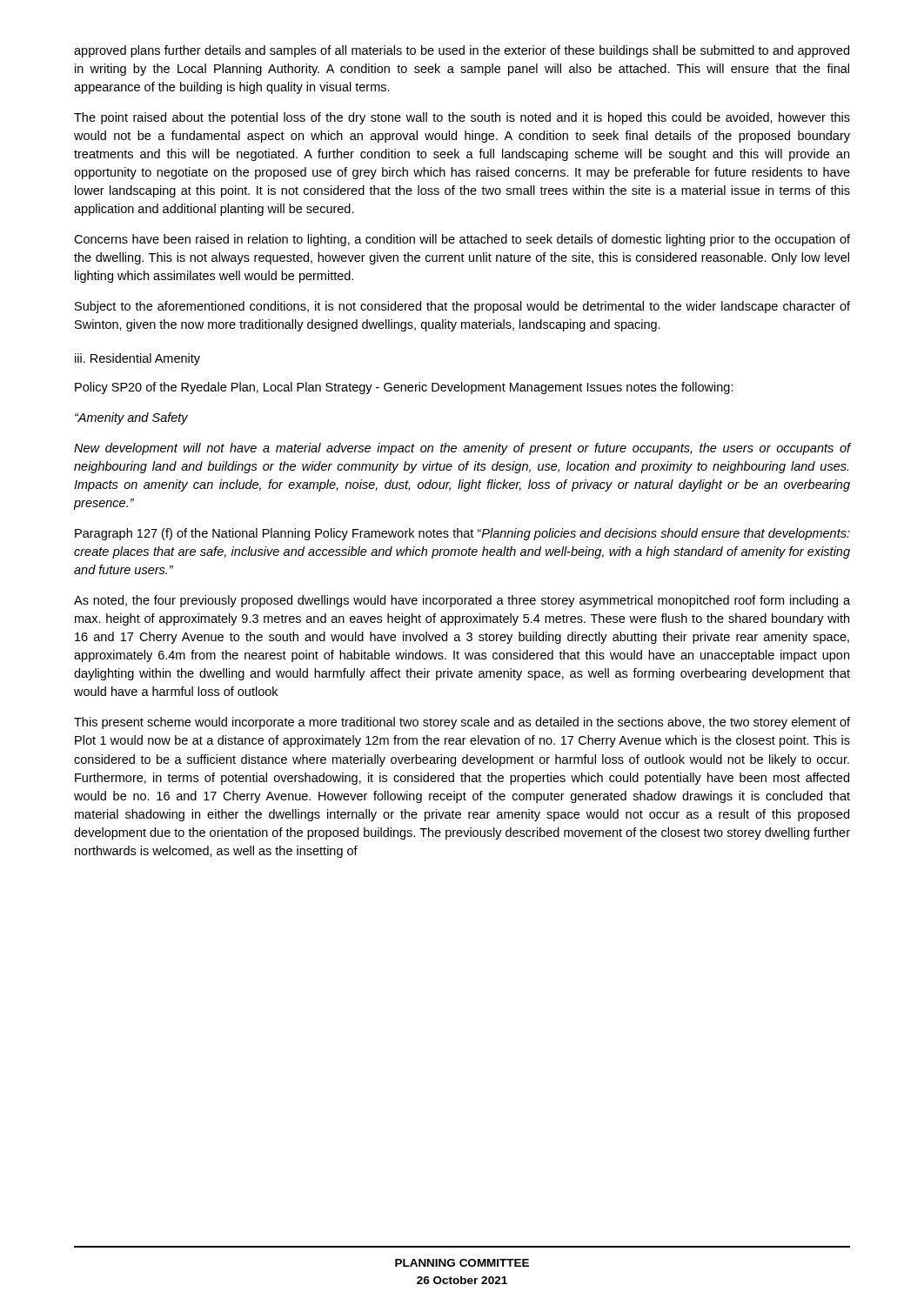This screenshot has width=924, height=1305.
Task: Navigate to the text starting "Policy SP20 of the Ryedale"
Action: click(x=462, y=388)
